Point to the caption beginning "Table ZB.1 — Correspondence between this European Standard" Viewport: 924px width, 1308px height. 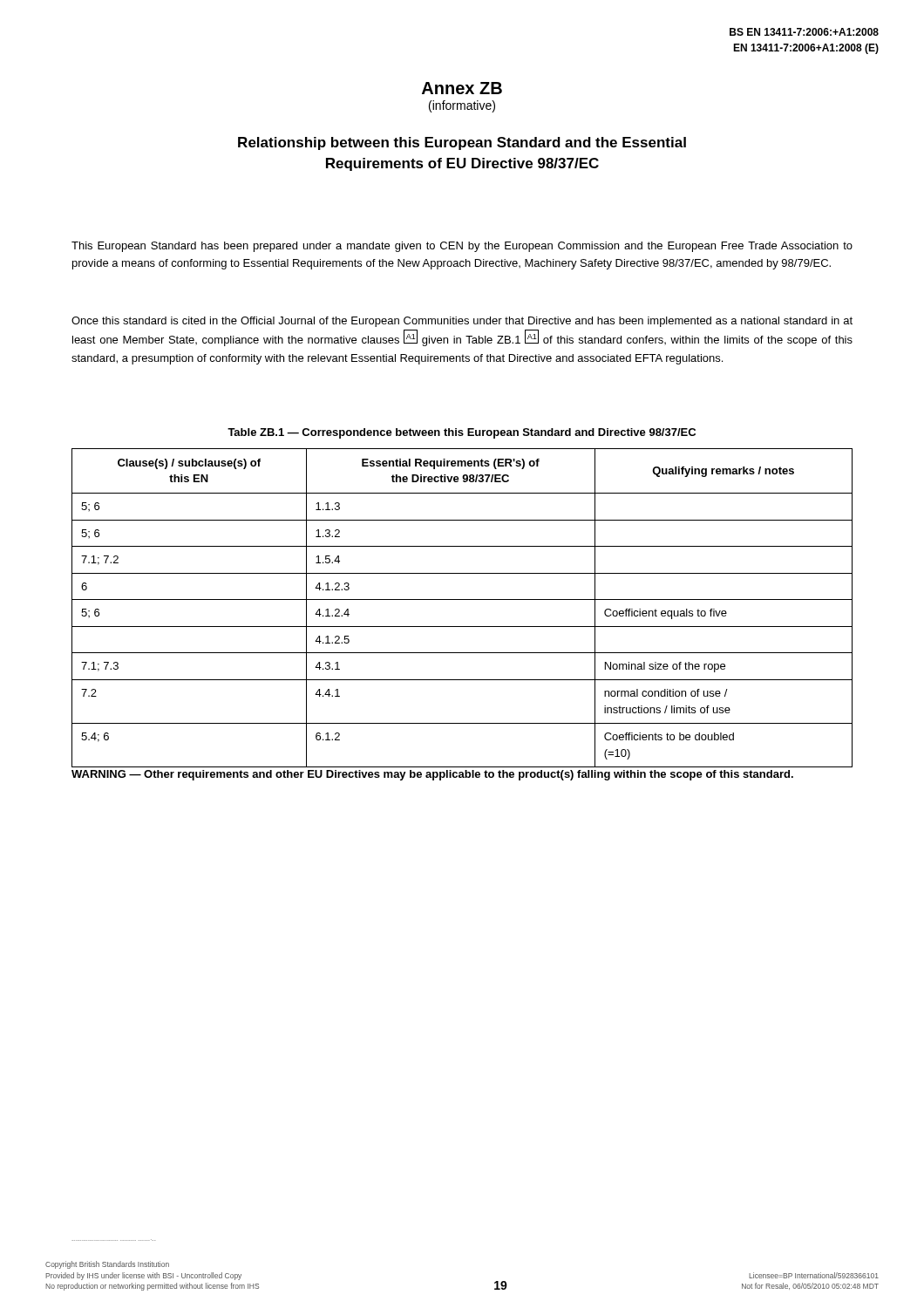point(462,432)
